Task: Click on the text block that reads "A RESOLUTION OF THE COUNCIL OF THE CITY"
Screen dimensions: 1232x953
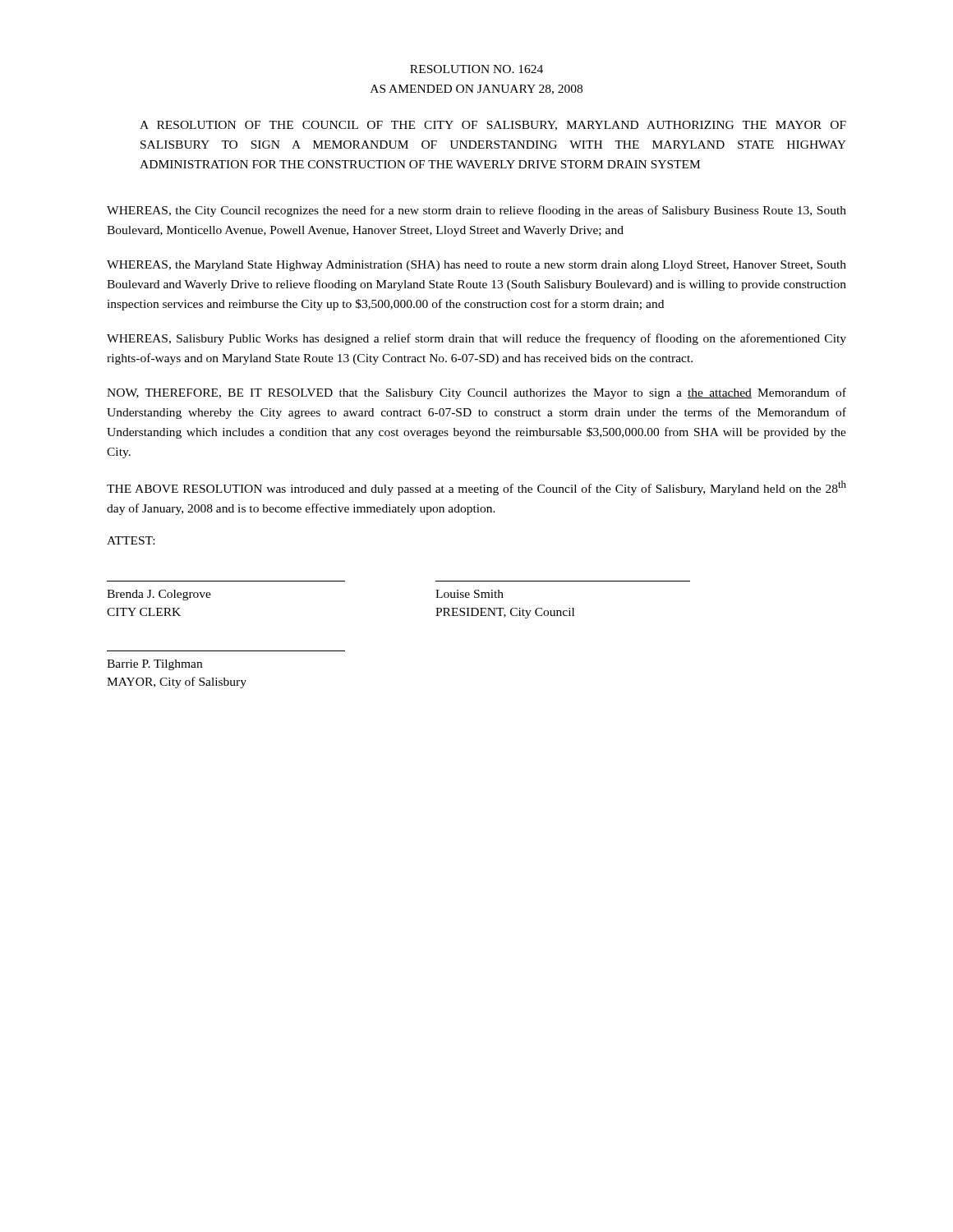Action: pyautogui.click(x=493, y=144)
